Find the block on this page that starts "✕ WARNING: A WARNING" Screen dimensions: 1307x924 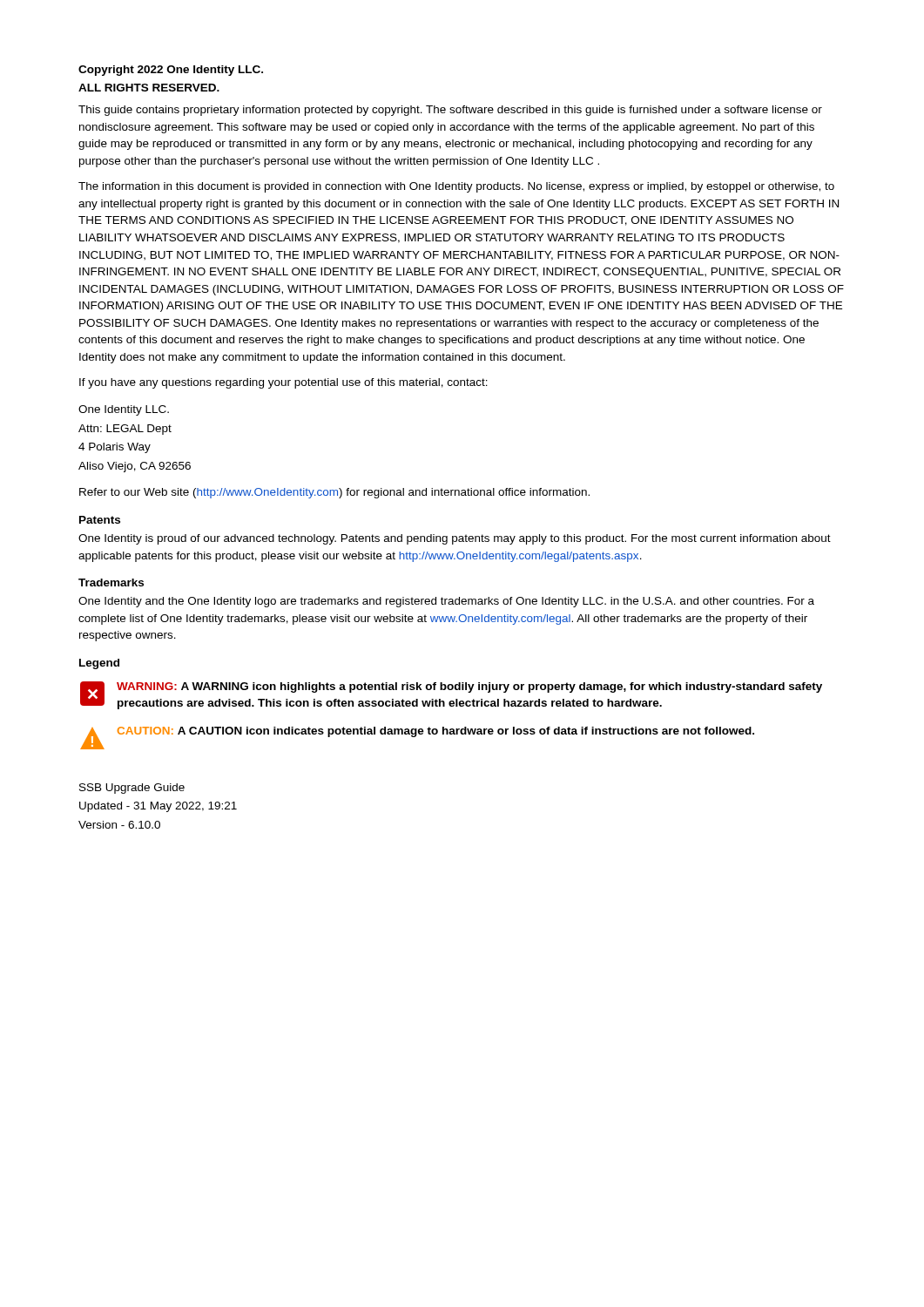[x=462, y=695]
